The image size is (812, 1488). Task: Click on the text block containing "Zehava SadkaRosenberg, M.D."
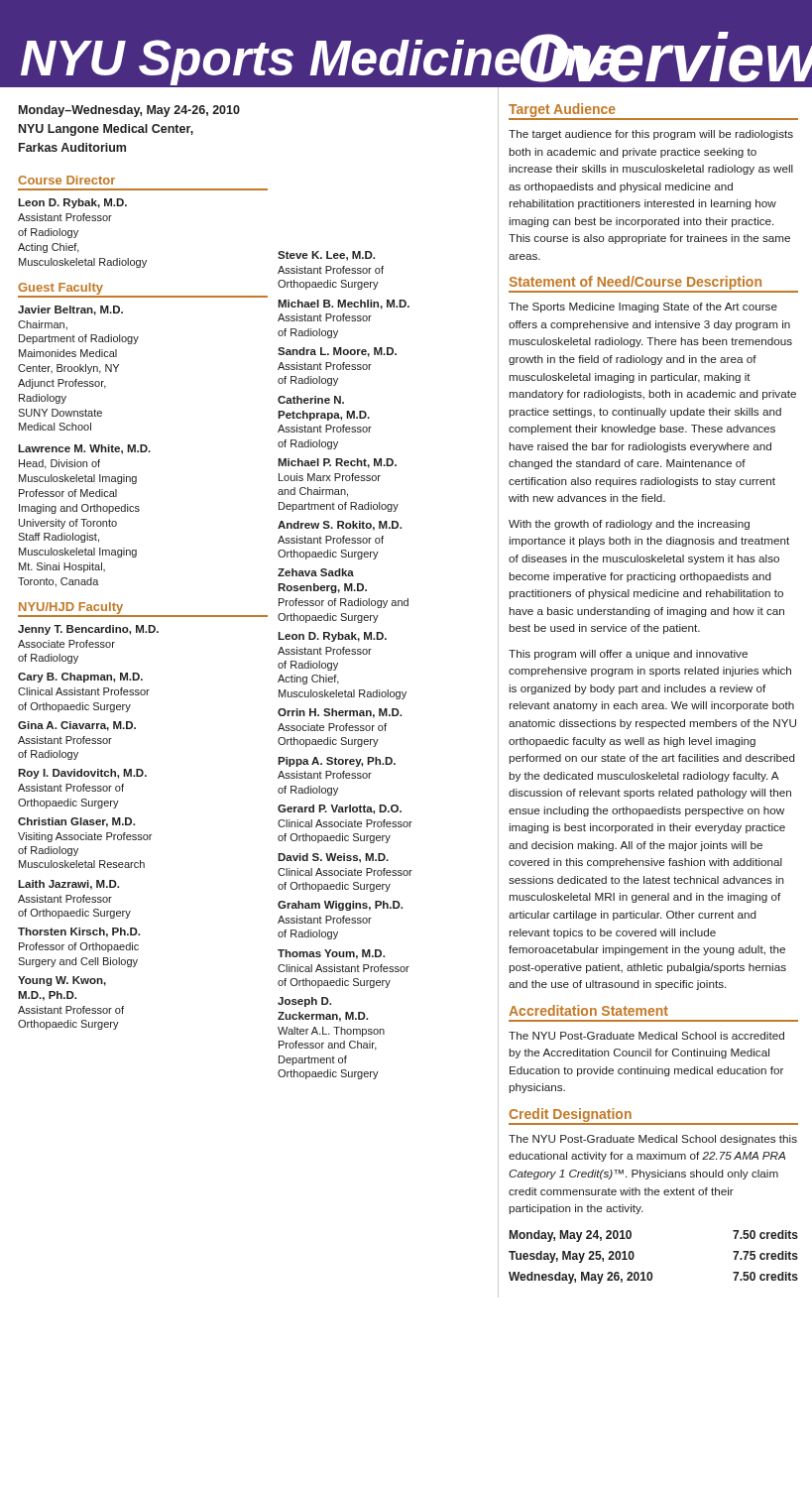tap(385, 594)
